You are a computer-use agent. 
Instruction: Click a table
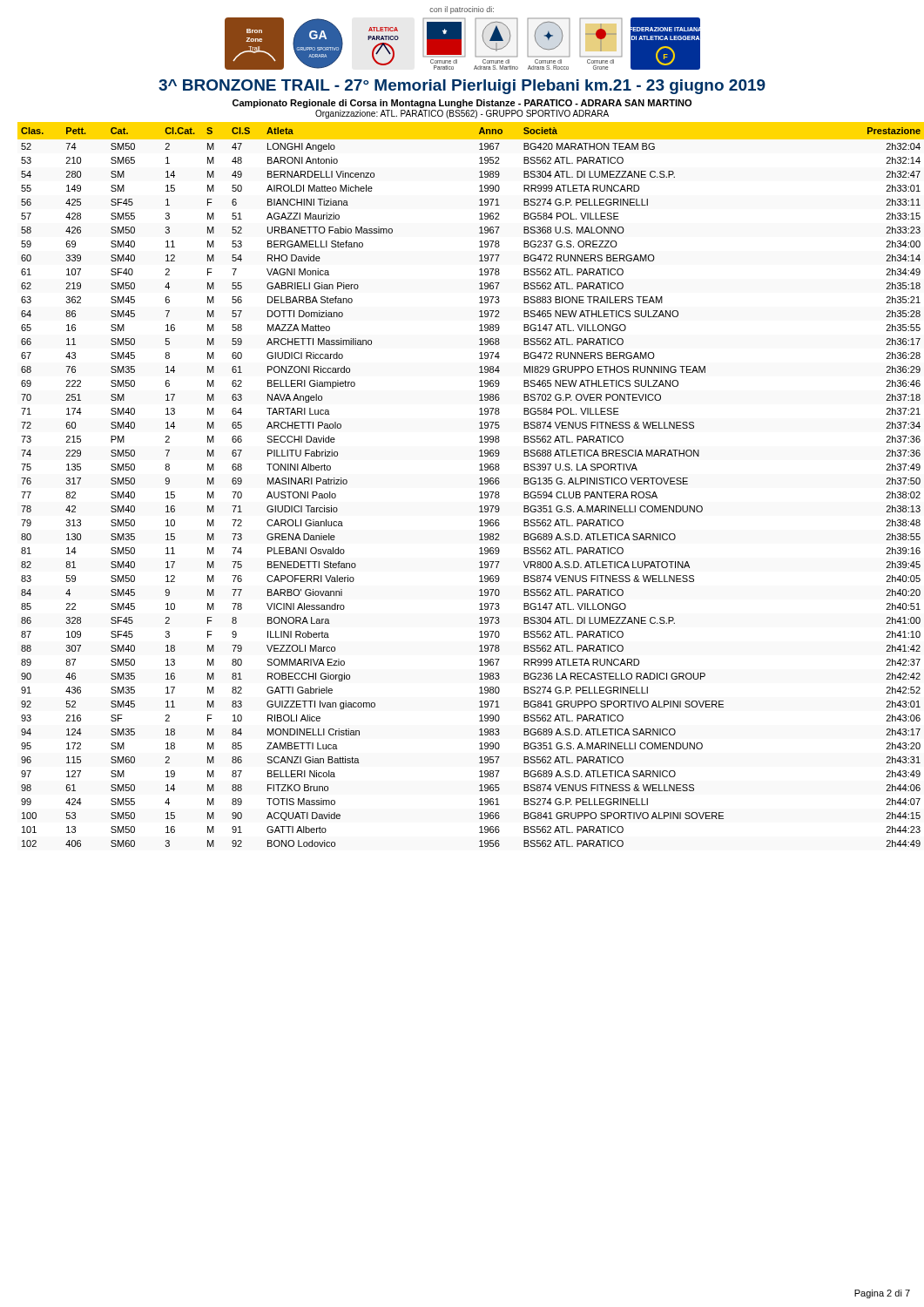point(462,486)
